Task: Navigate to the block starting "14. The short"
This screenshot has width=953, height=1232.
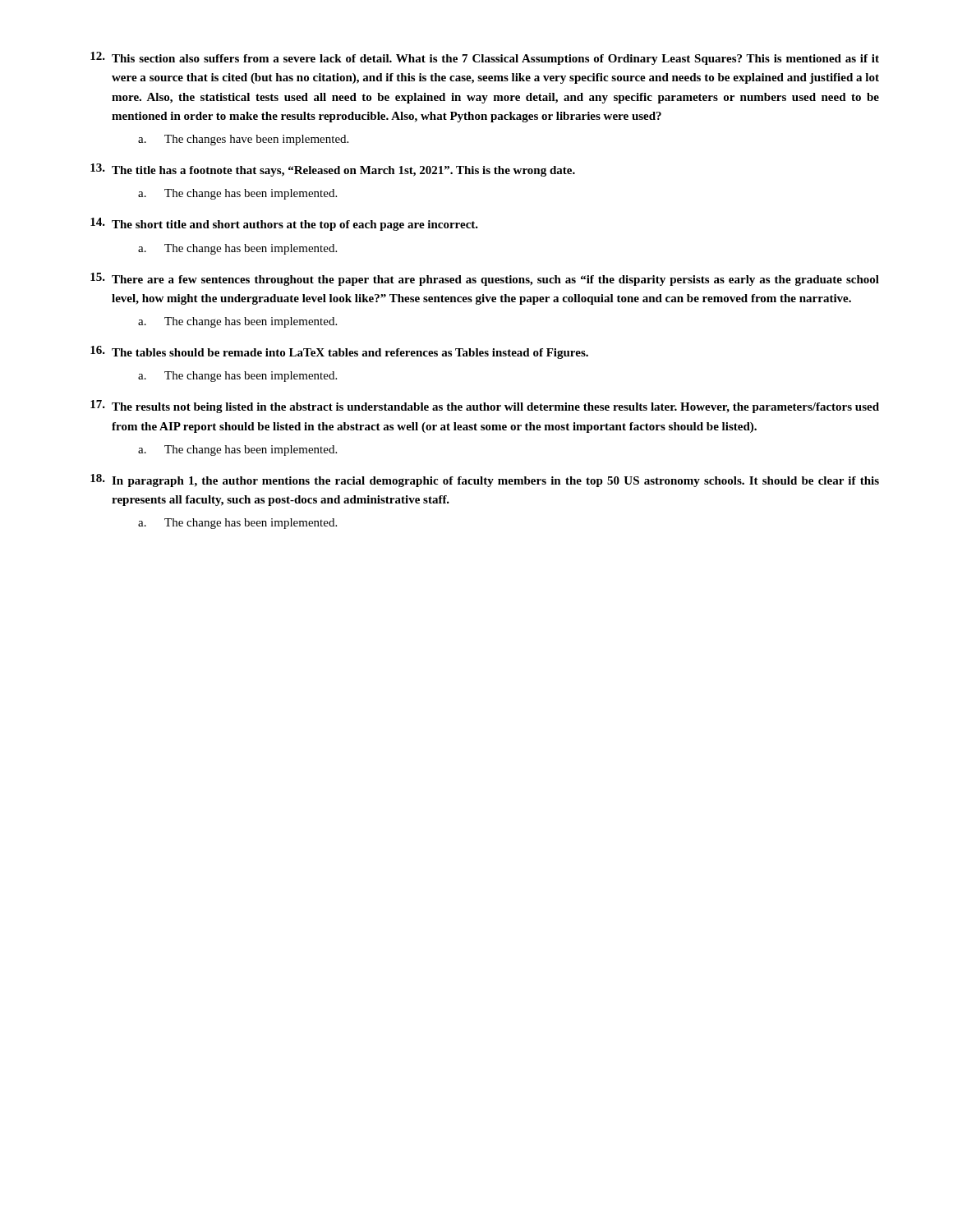Action: (476, 235)
